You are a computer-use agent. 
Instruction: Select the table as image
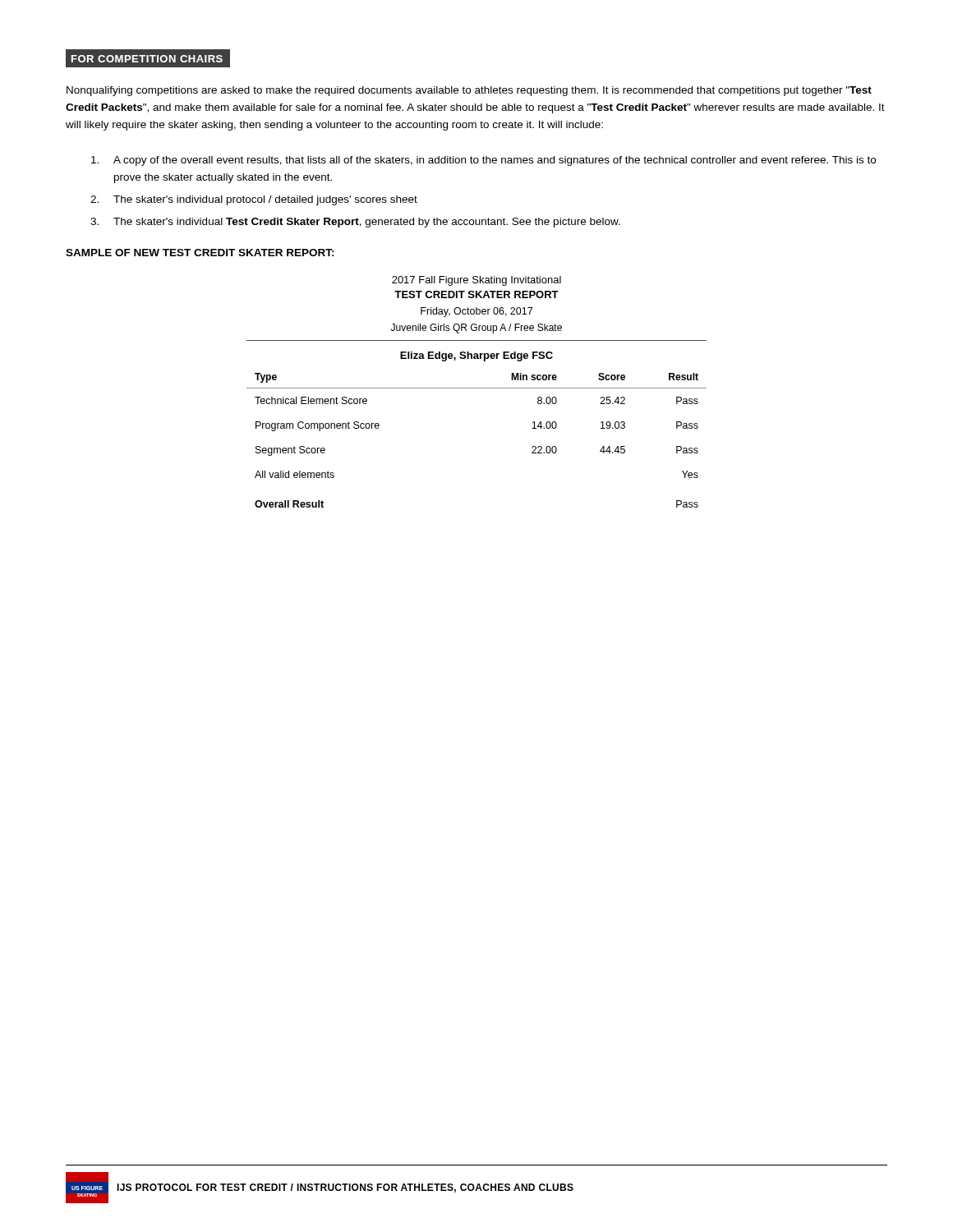click(476, 395)
